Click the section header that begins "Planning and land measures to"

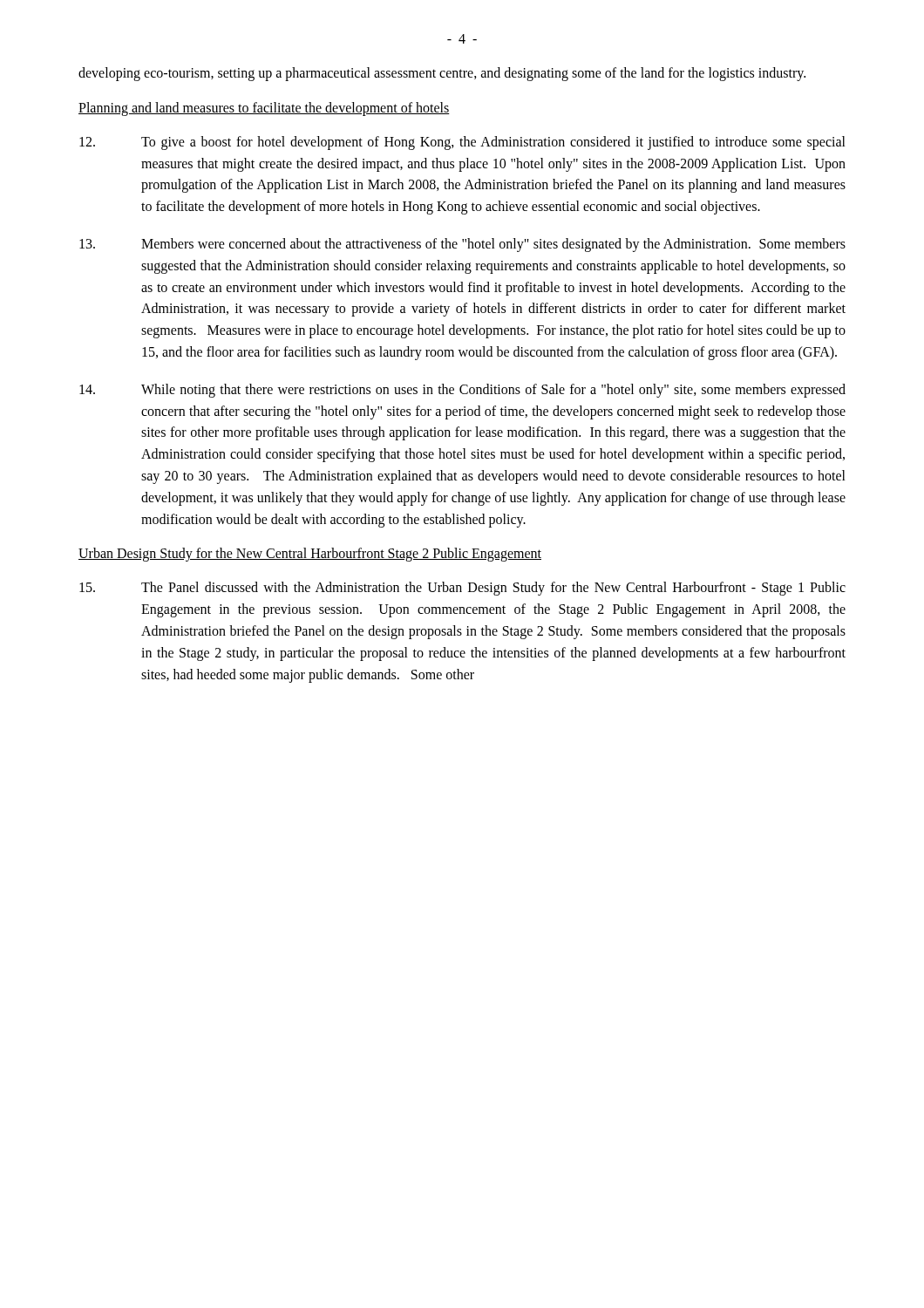(x=264, y=108)
